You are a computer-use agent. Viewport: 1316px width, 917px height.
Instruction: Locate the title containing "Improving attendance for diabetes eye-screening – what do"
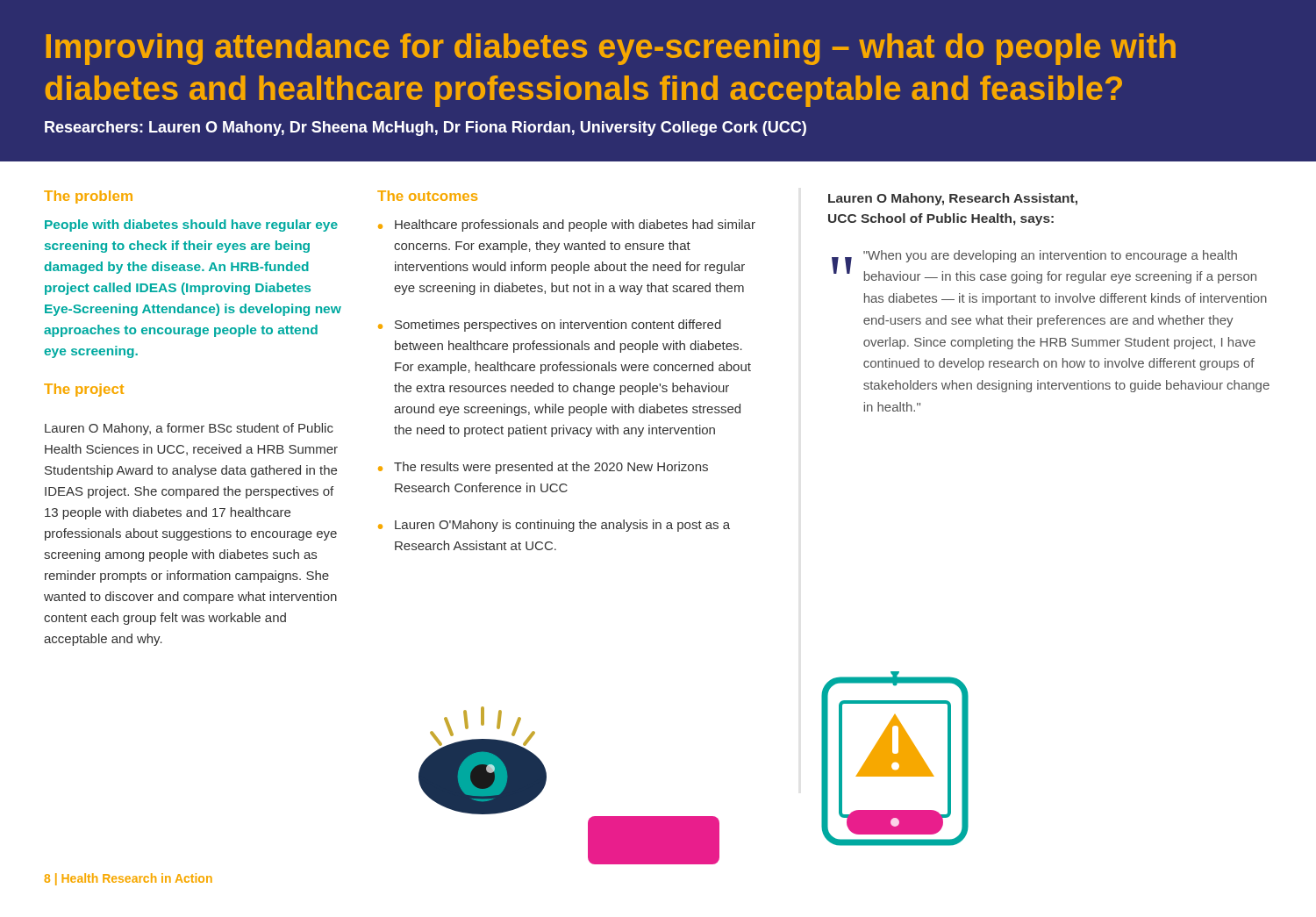tap(658, 68)
